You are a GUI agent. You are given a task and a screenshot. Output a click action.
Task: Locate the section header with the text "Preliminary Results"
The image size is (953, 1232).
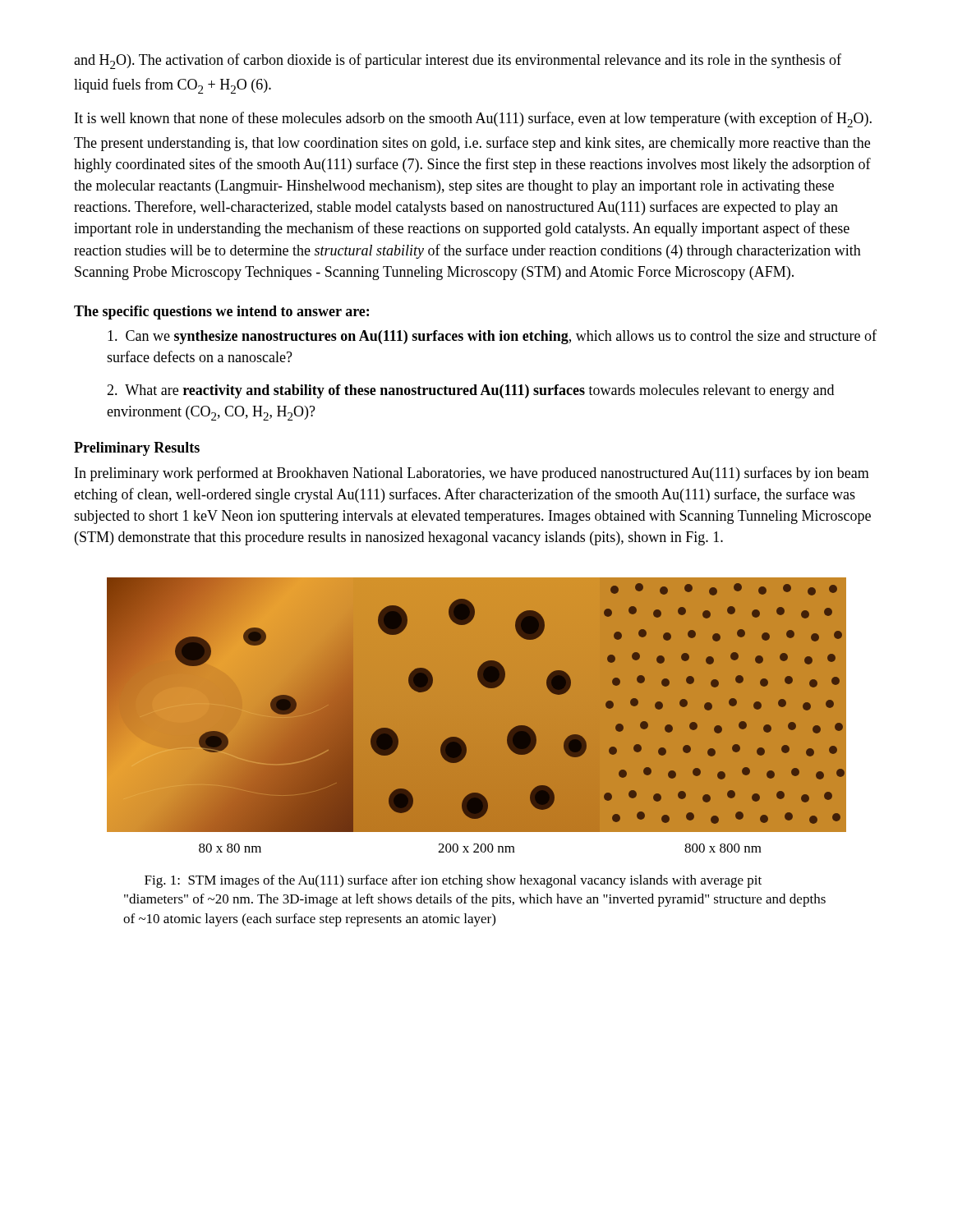click(x=137, y=448)
